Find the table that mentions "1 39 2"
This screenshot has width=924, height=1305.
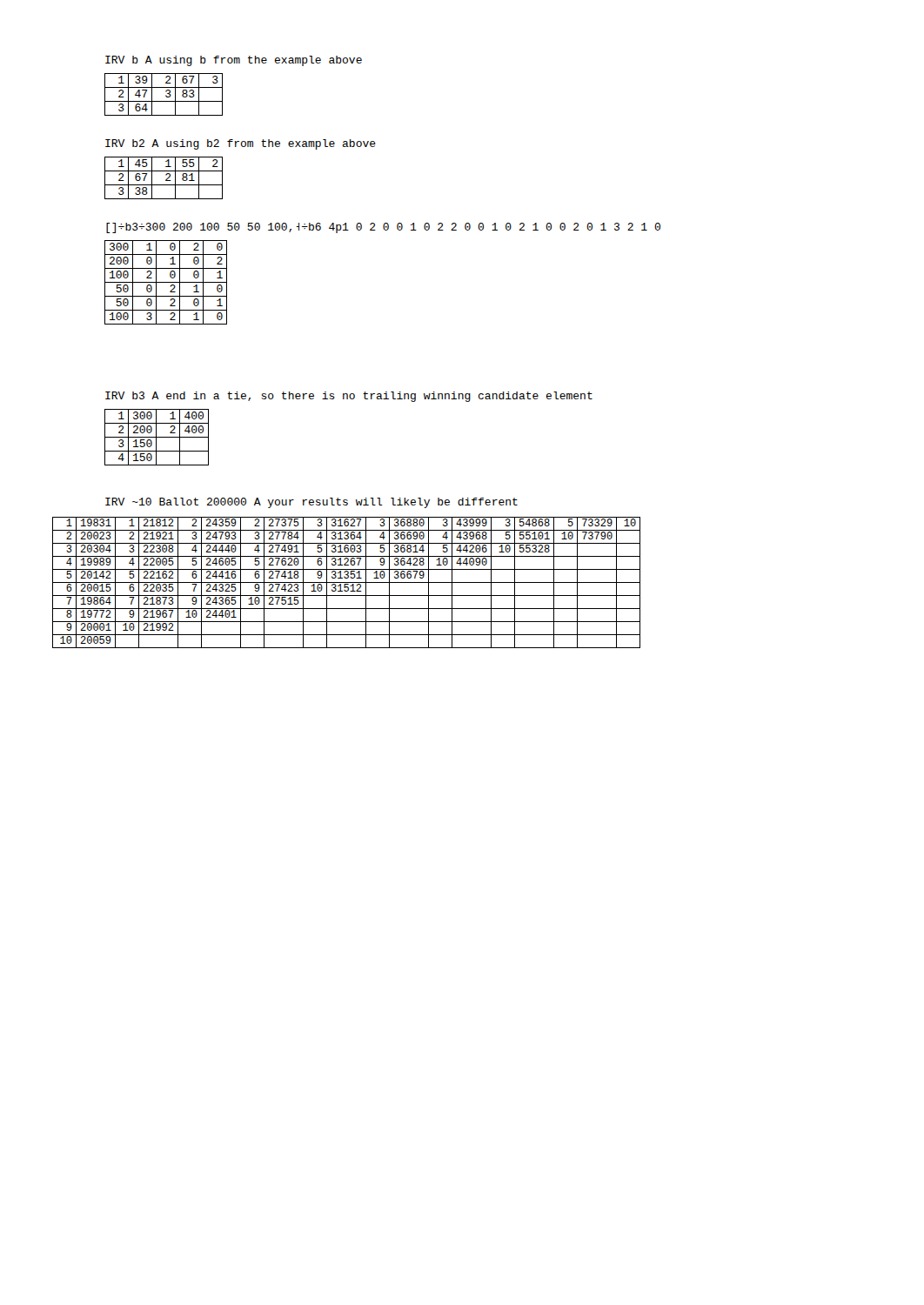coord(164,94)
